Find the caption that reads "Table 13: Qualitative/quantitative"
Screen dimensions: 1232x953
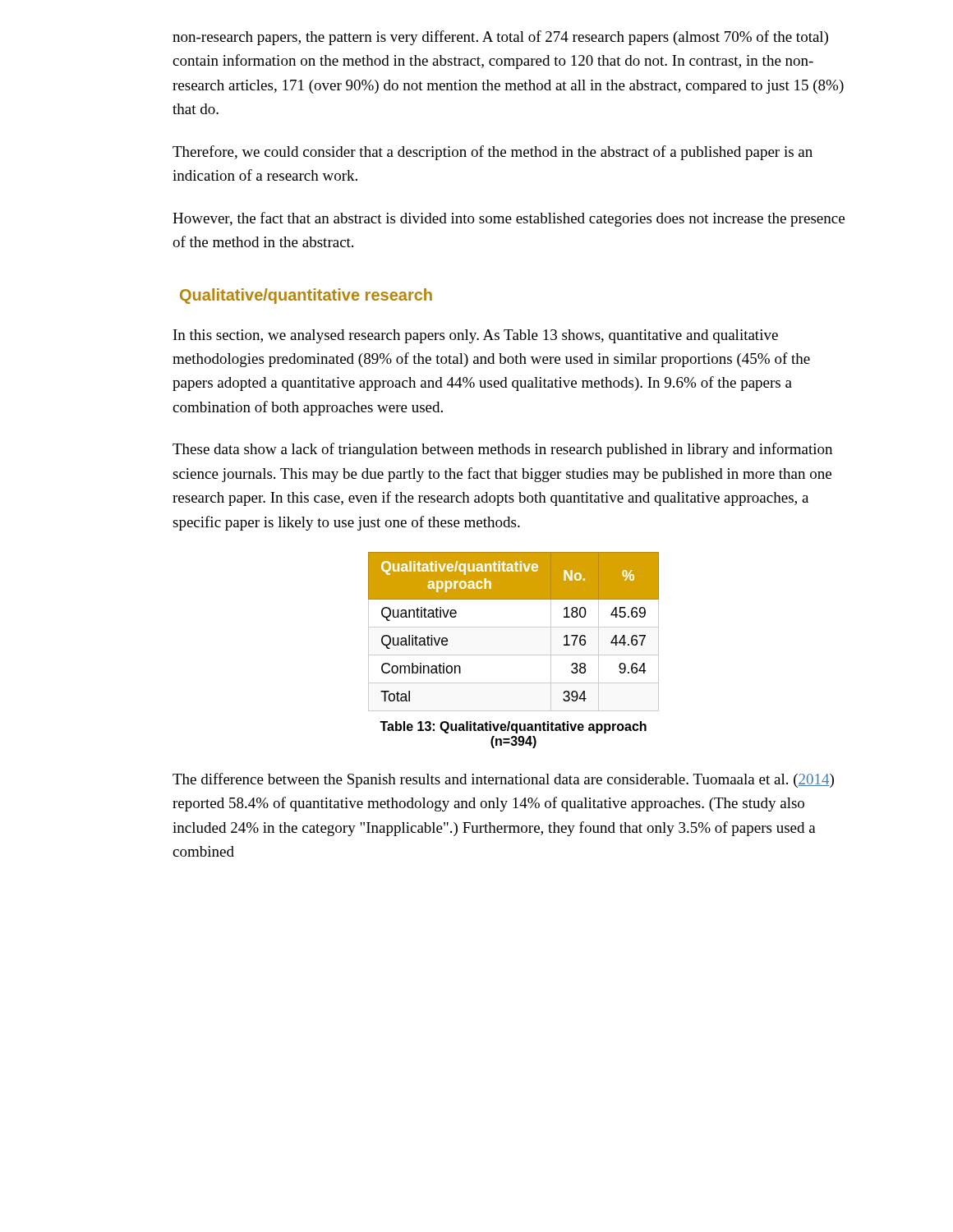click(x=513, y=734)
